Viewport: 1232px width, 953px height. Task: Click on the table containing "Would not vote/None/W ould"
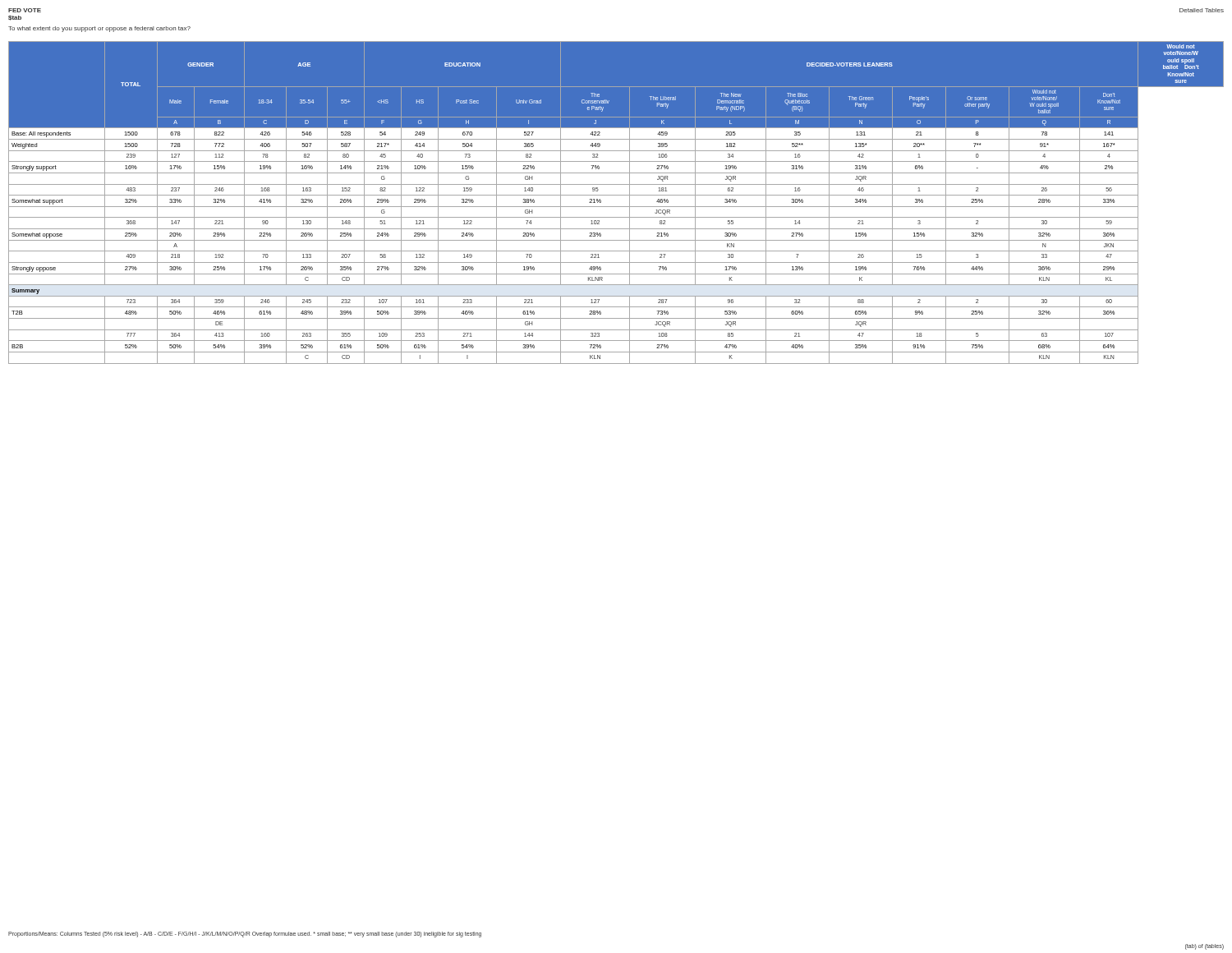[x=616, y=202]
